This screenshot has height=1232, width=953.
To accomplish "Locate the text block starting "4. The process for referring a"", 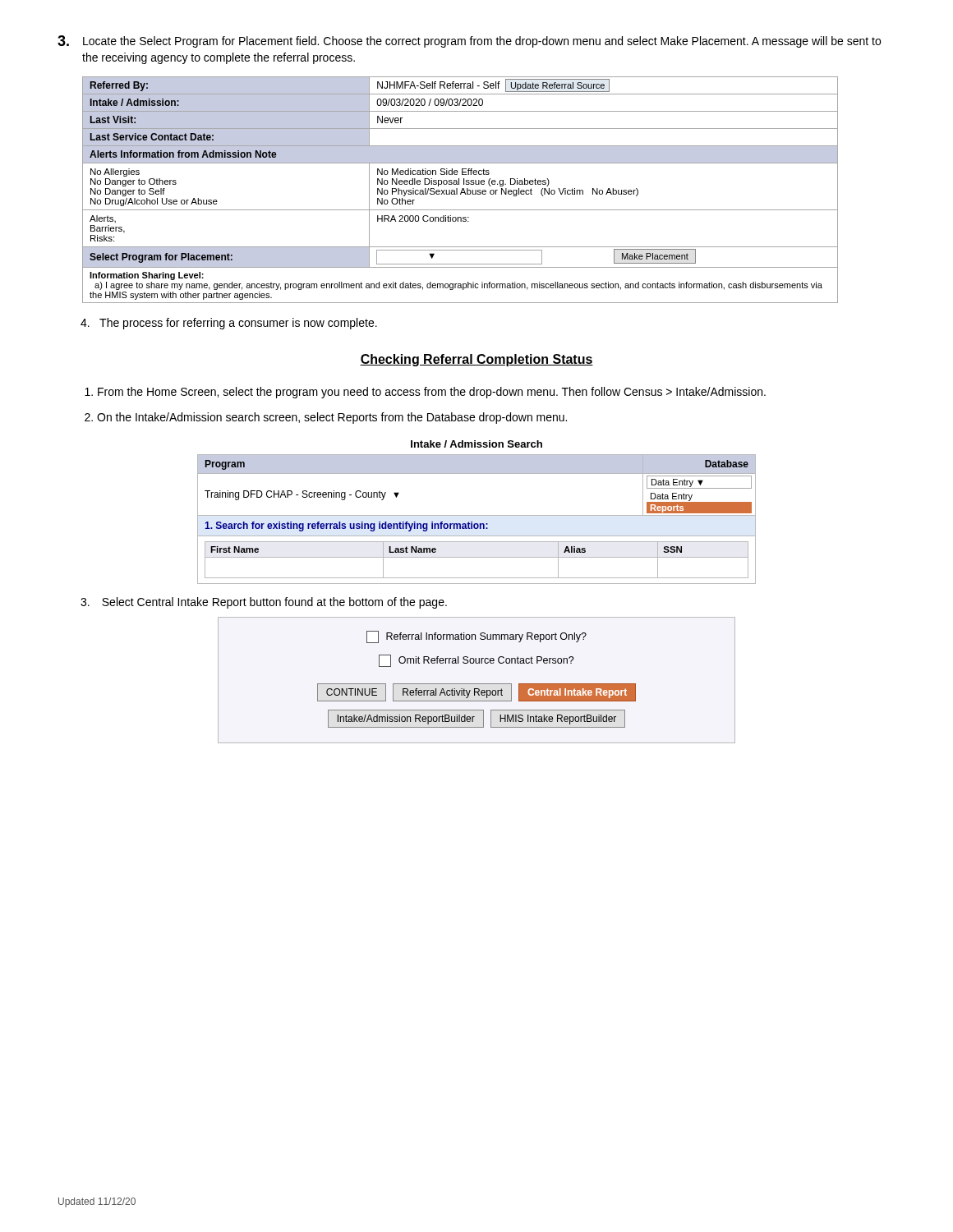I will 229,322.
